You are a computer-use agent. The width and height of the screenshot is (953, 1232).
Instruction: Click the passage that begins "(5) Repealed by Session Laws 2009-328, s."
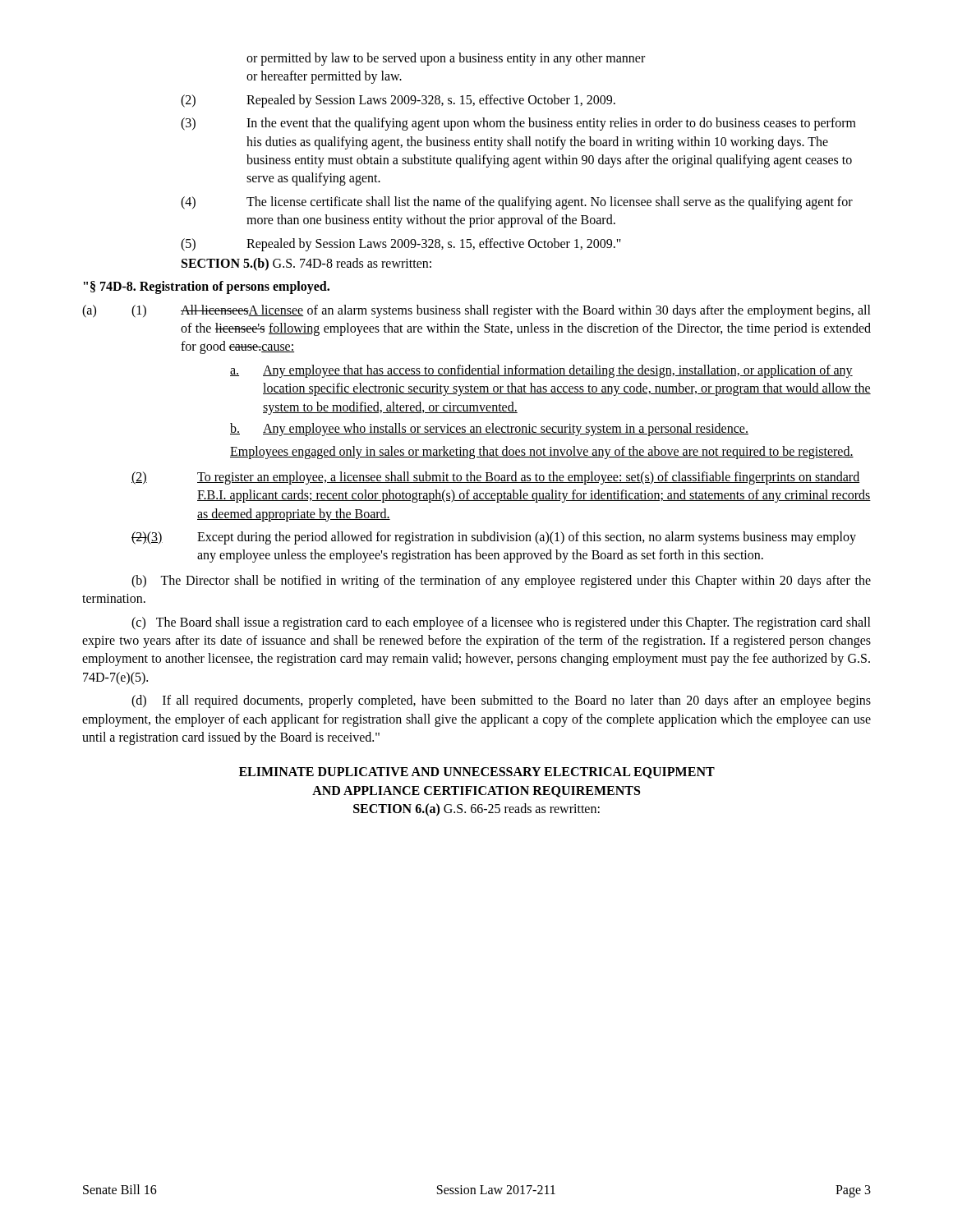coord(526,244)
